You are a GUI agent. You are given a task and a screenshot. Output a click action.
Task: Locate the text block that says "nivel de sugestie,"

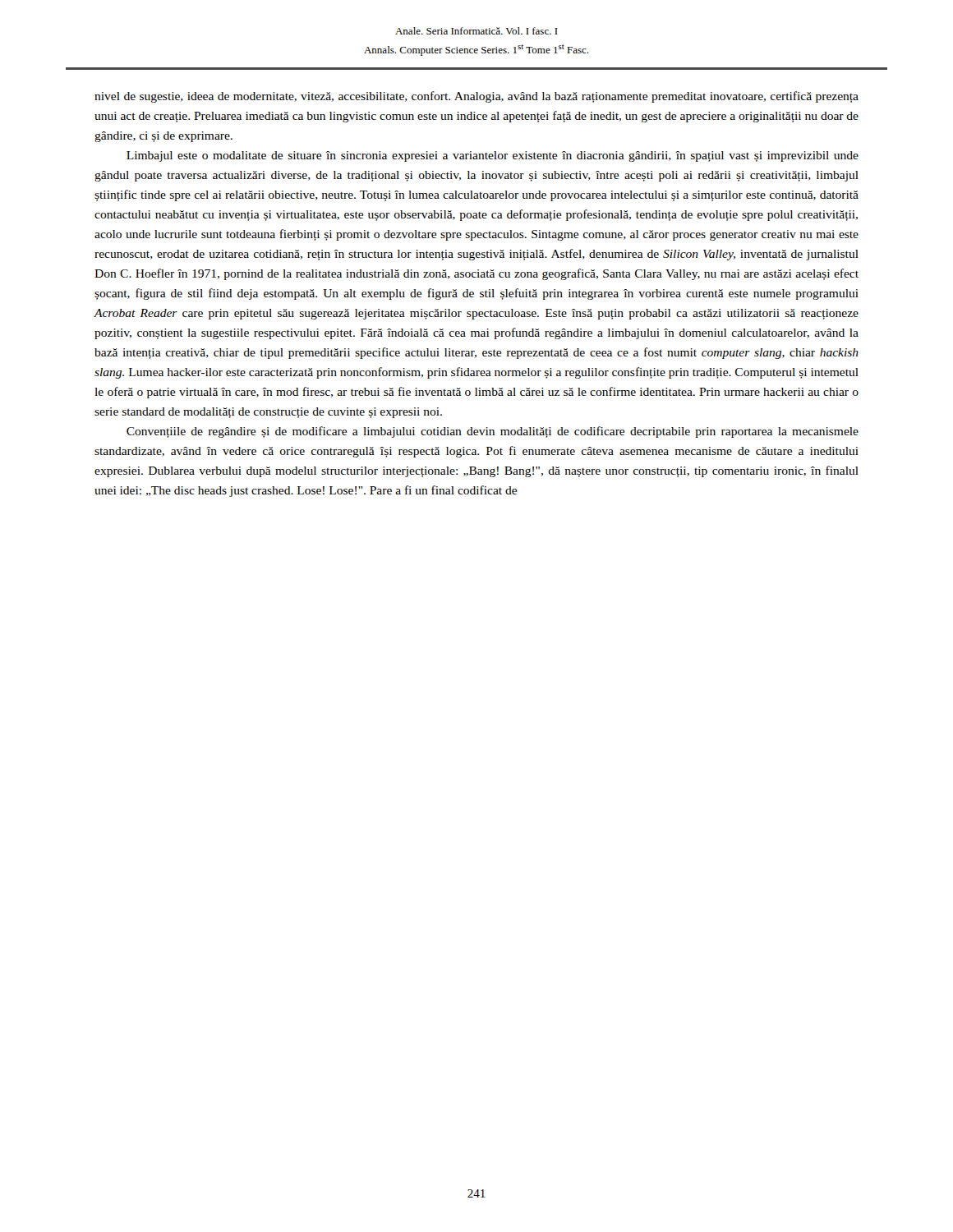tap(476, 293)
